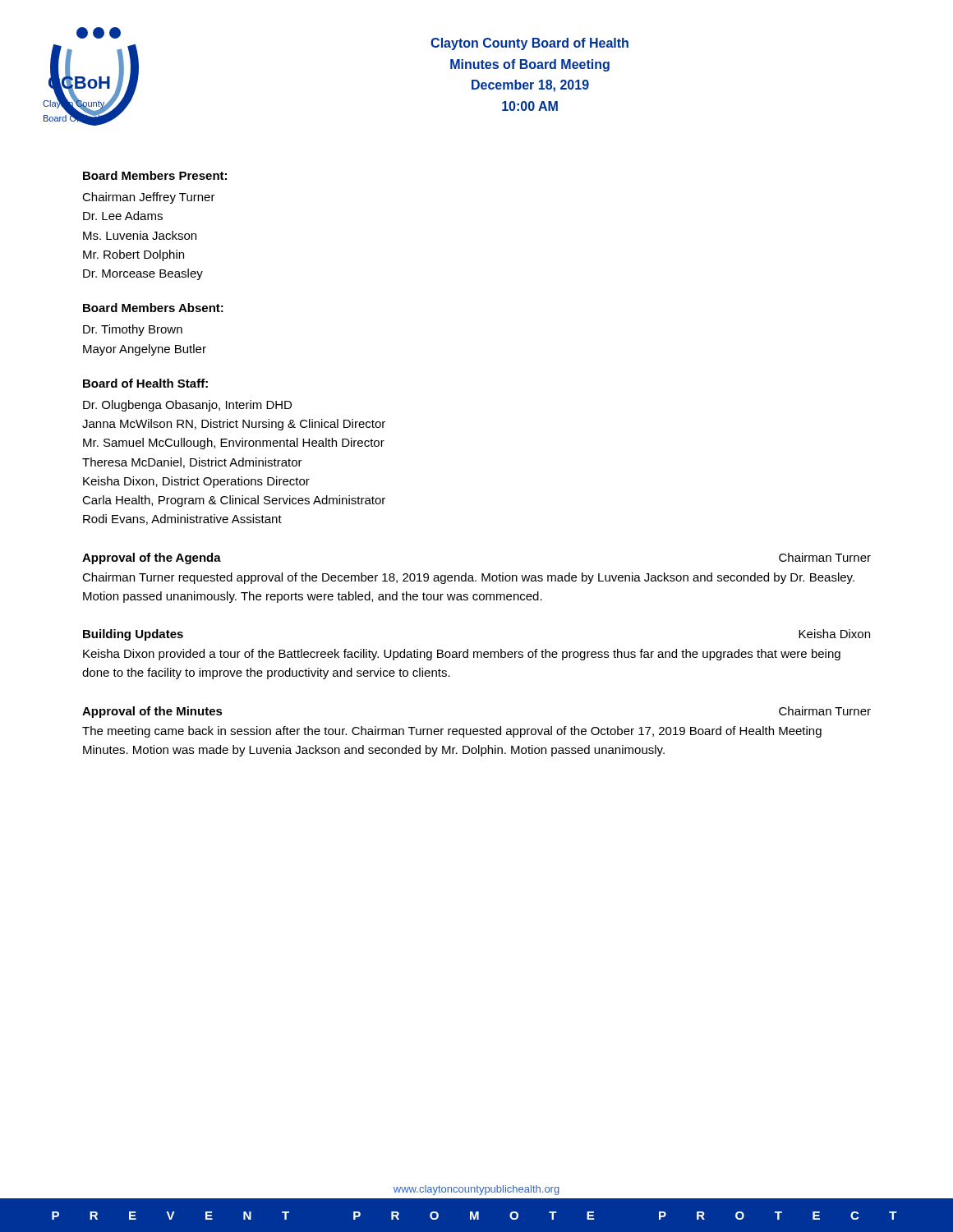Select the logo
Viewport: 953px width, 1232px height.
tap(94, 79)
